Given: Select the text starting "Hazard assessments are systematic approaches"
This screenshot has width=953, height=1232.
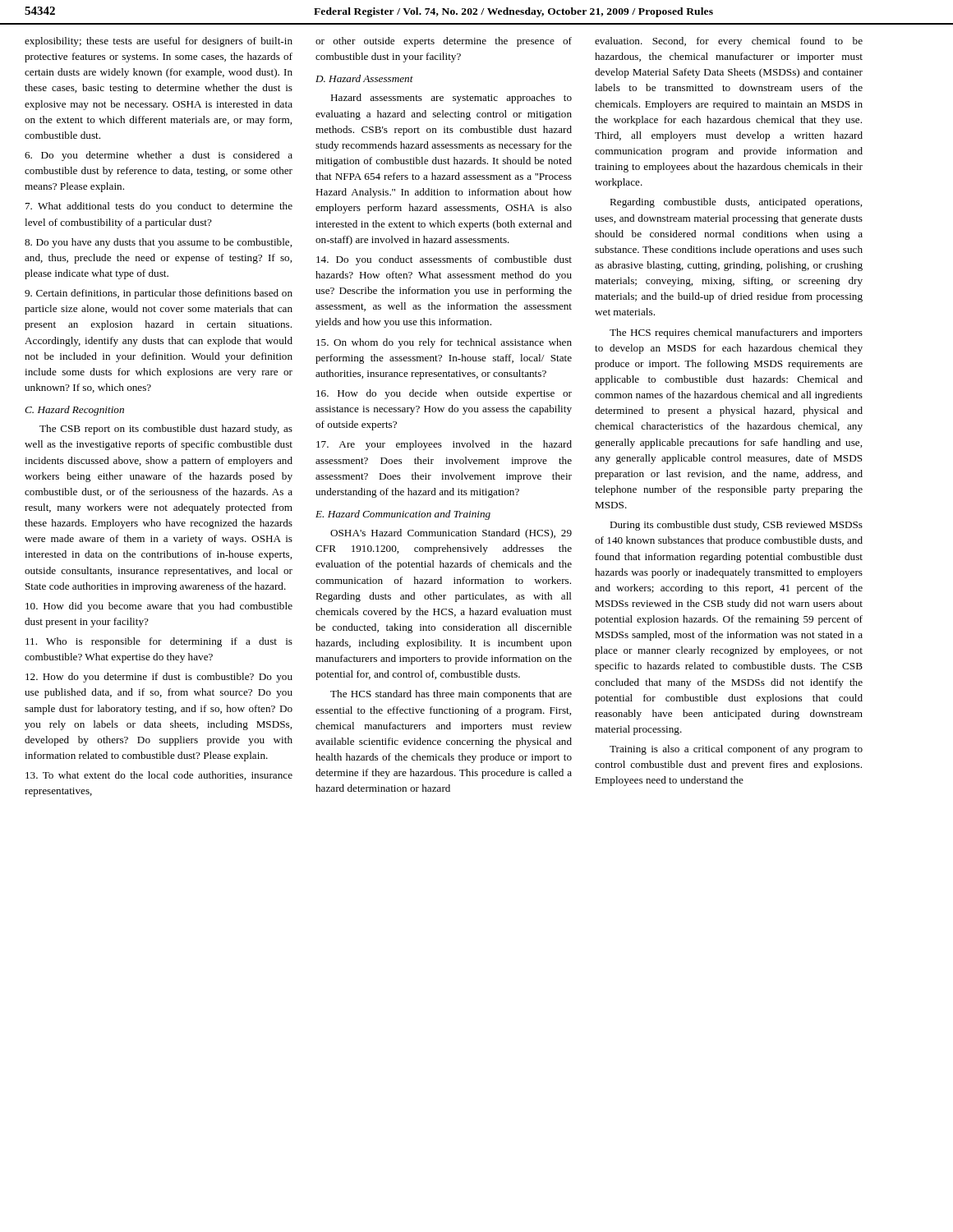Looking at the screenshot, I should [x=444, y=168].
